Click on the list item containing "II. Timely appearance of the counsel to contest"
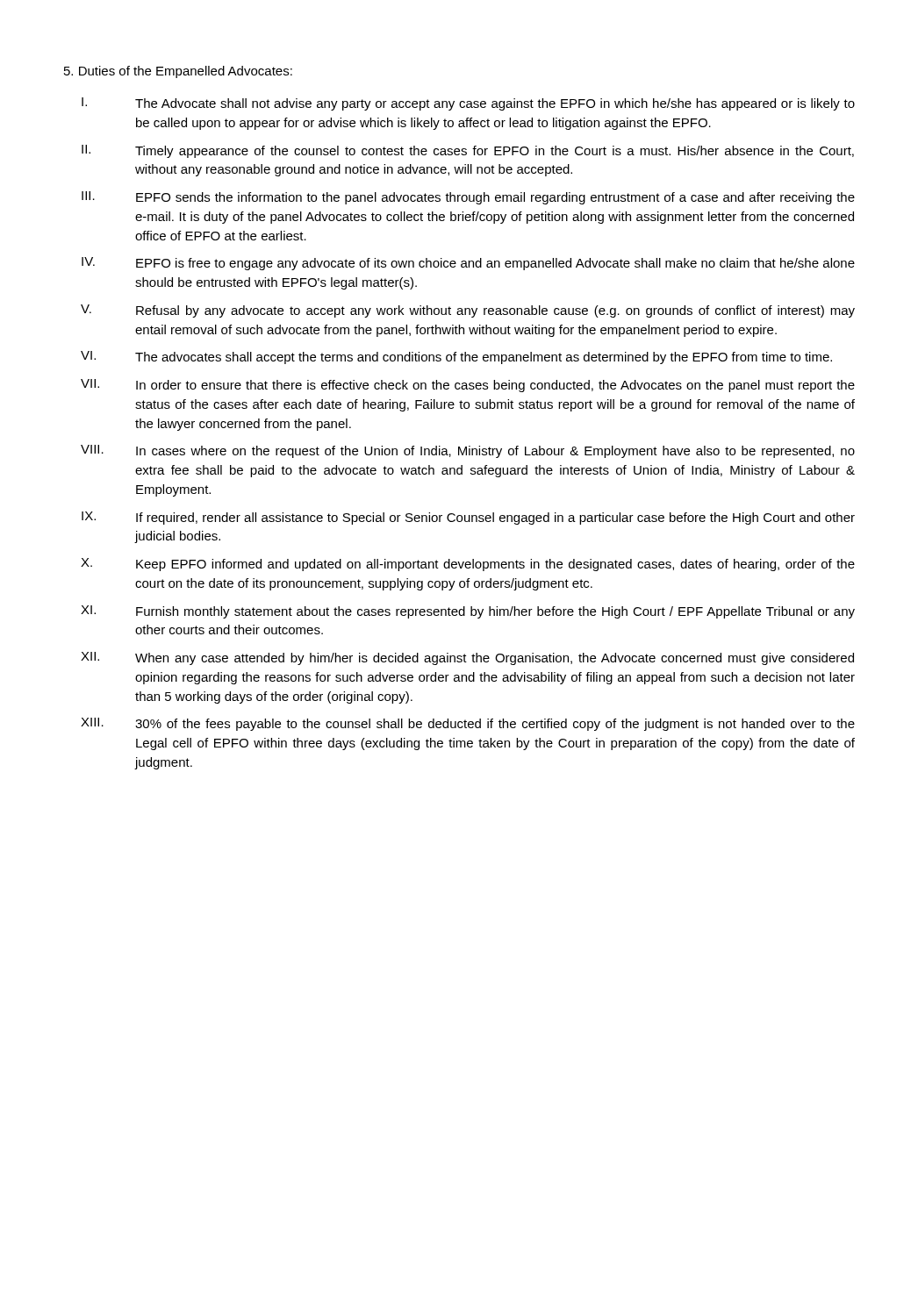918x1316 pixels. 468,160
